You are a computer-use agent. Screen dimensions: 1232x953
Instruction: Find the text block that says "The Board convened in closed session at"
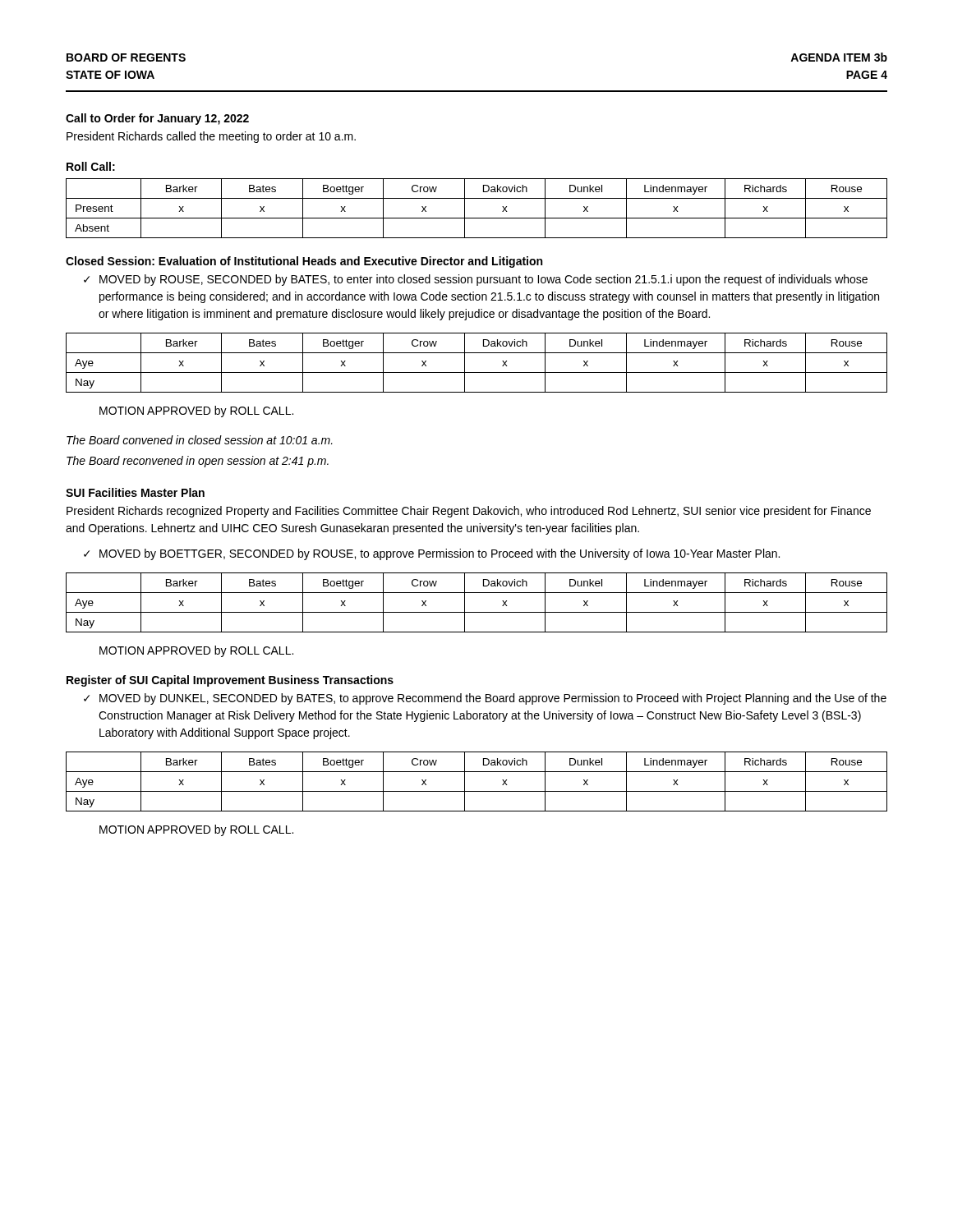pos(200,440)
